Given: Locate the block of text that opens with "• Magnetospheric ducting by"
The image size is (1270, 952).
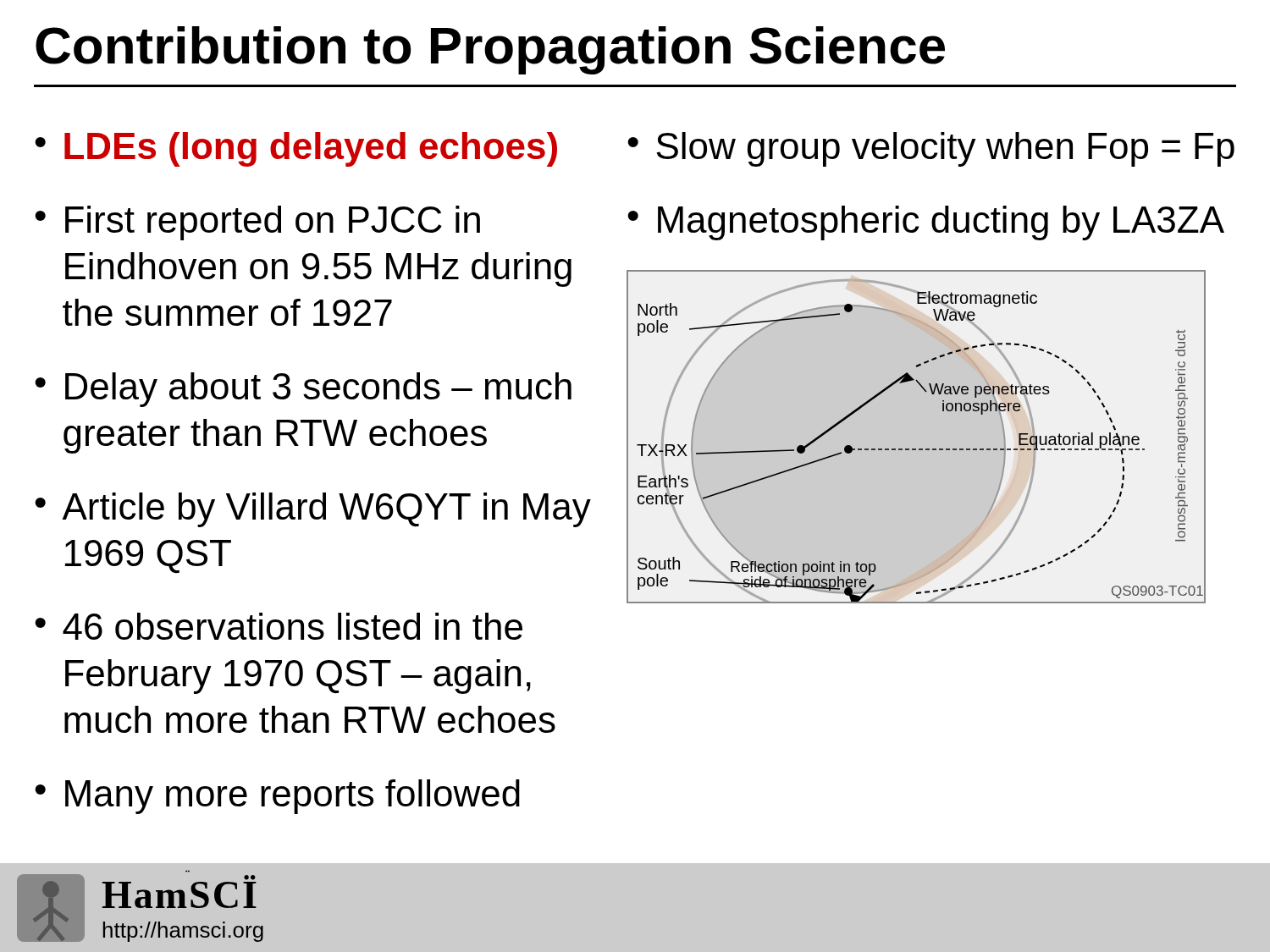Looking at the screenshot, I should coord(925,220).
